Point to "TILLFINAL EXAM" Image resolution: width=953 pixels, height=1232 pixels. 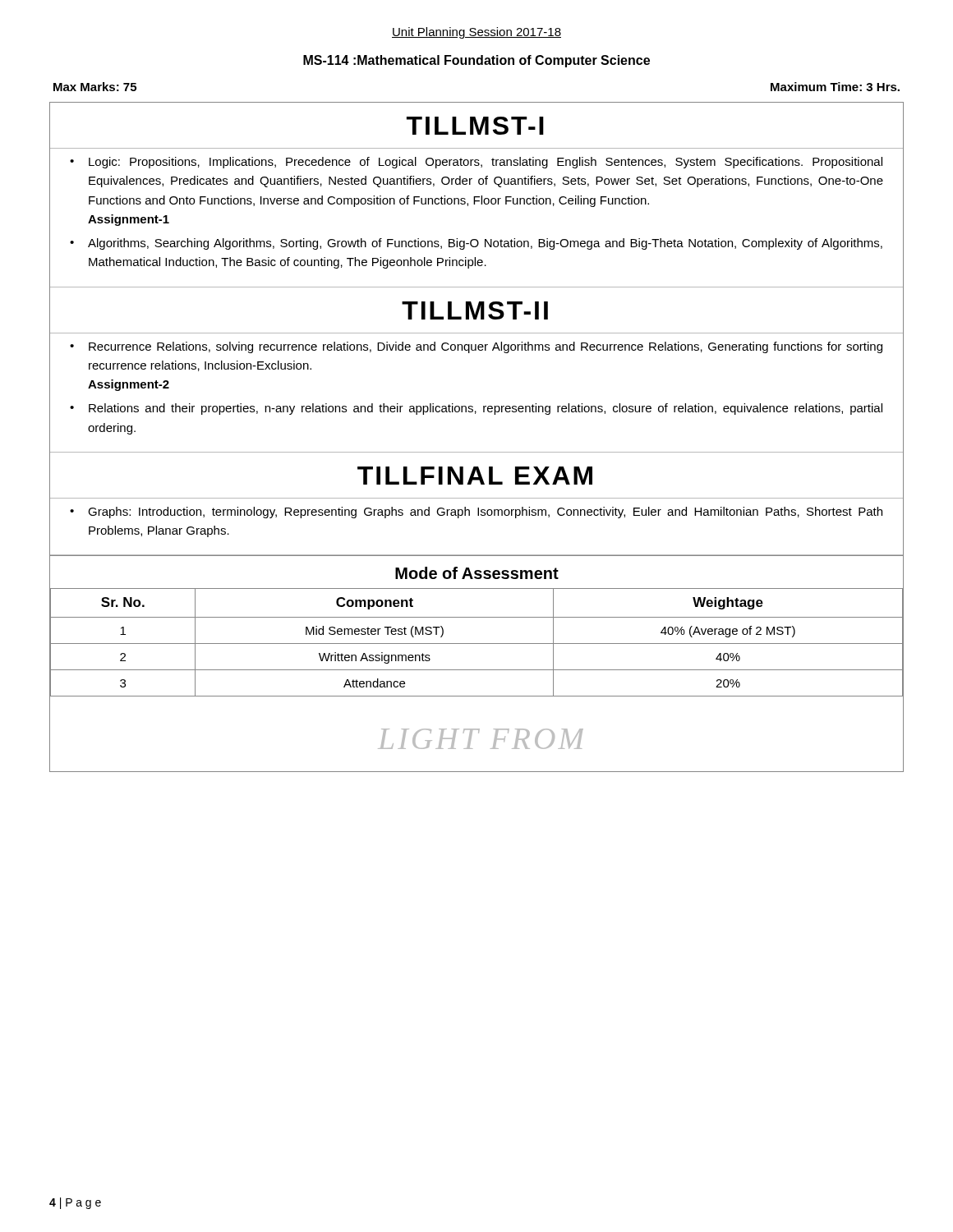point(476,475)
